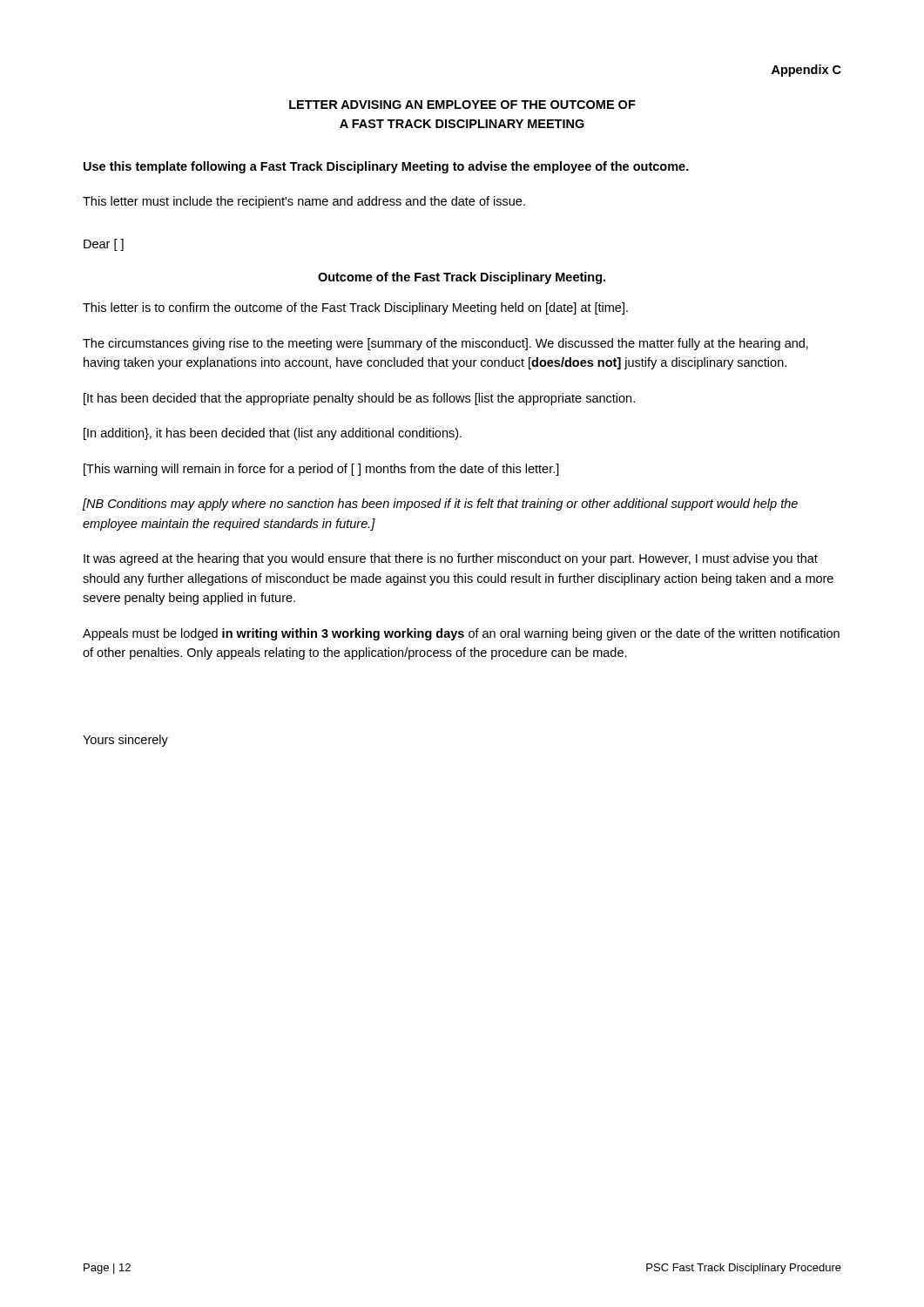Navigate to the region starting "Dear [ ]"
Viewport: 924px width, 1307px height.
pyautogui.click(x=103, y=244)
